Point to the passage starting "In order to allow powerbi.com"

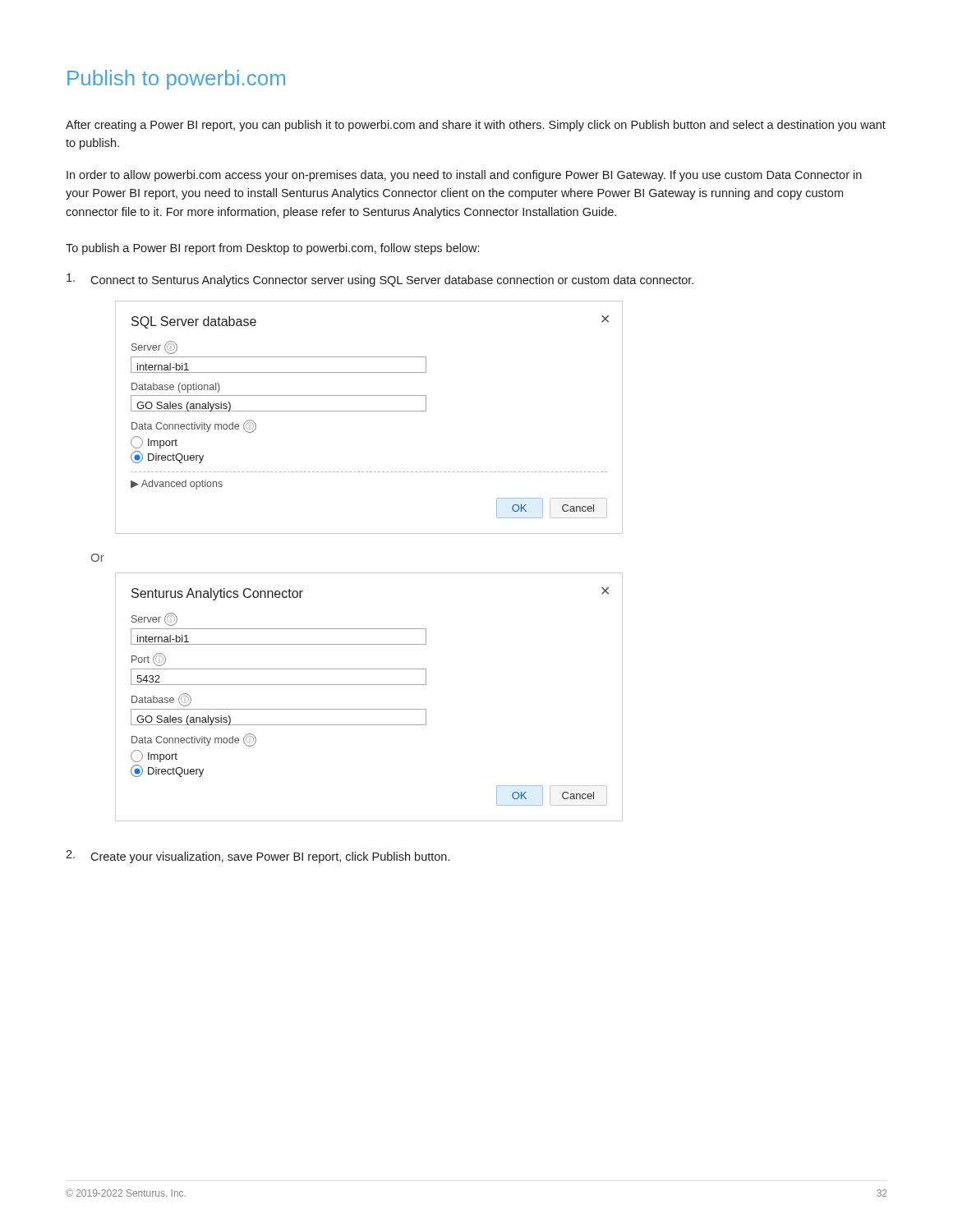[464, 193]
